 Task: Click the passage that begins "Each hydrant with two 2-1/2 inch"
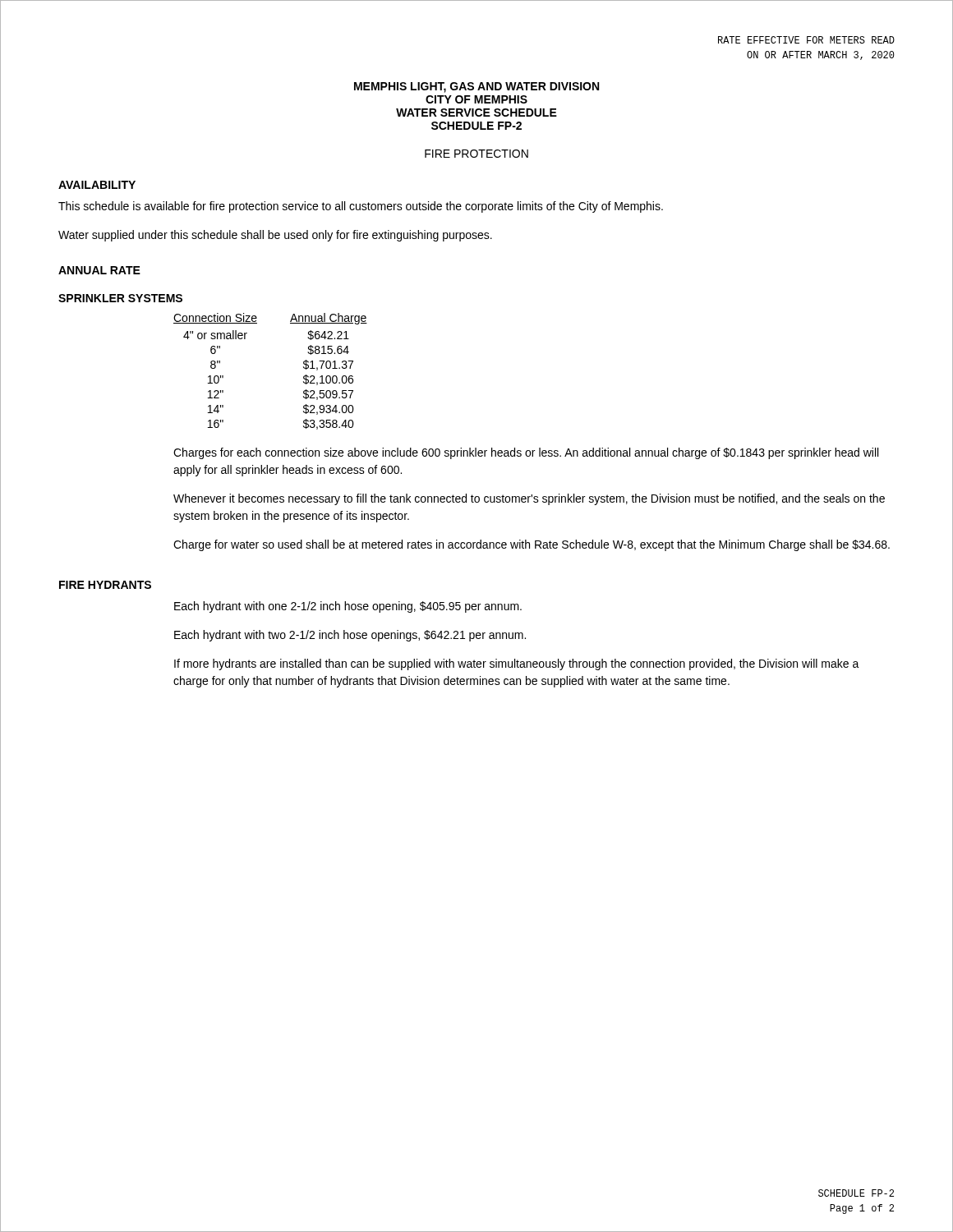coord(350,635)
